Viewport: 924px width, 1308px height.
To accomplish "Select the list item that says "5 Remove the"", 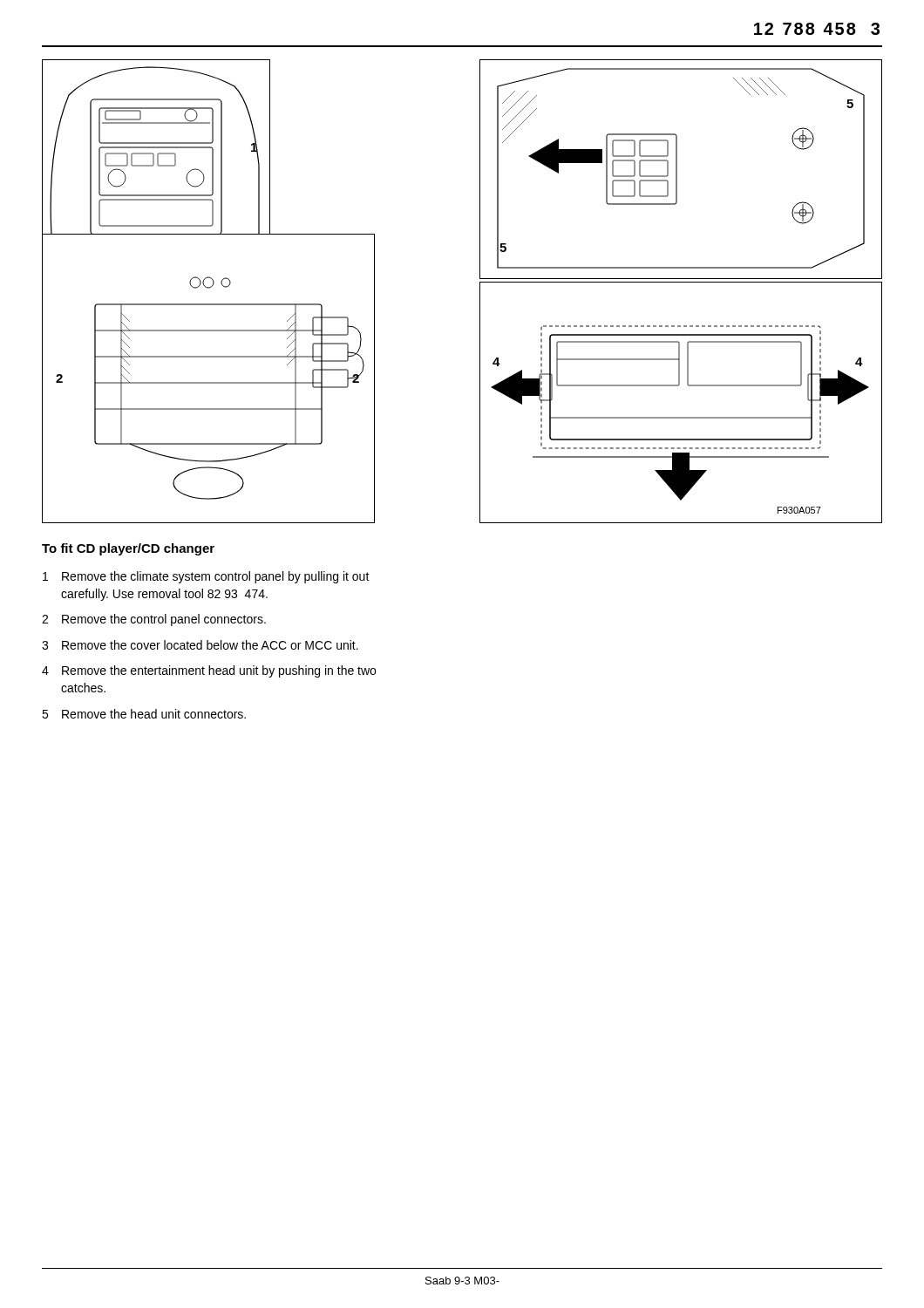I will (x=144, y=714).
